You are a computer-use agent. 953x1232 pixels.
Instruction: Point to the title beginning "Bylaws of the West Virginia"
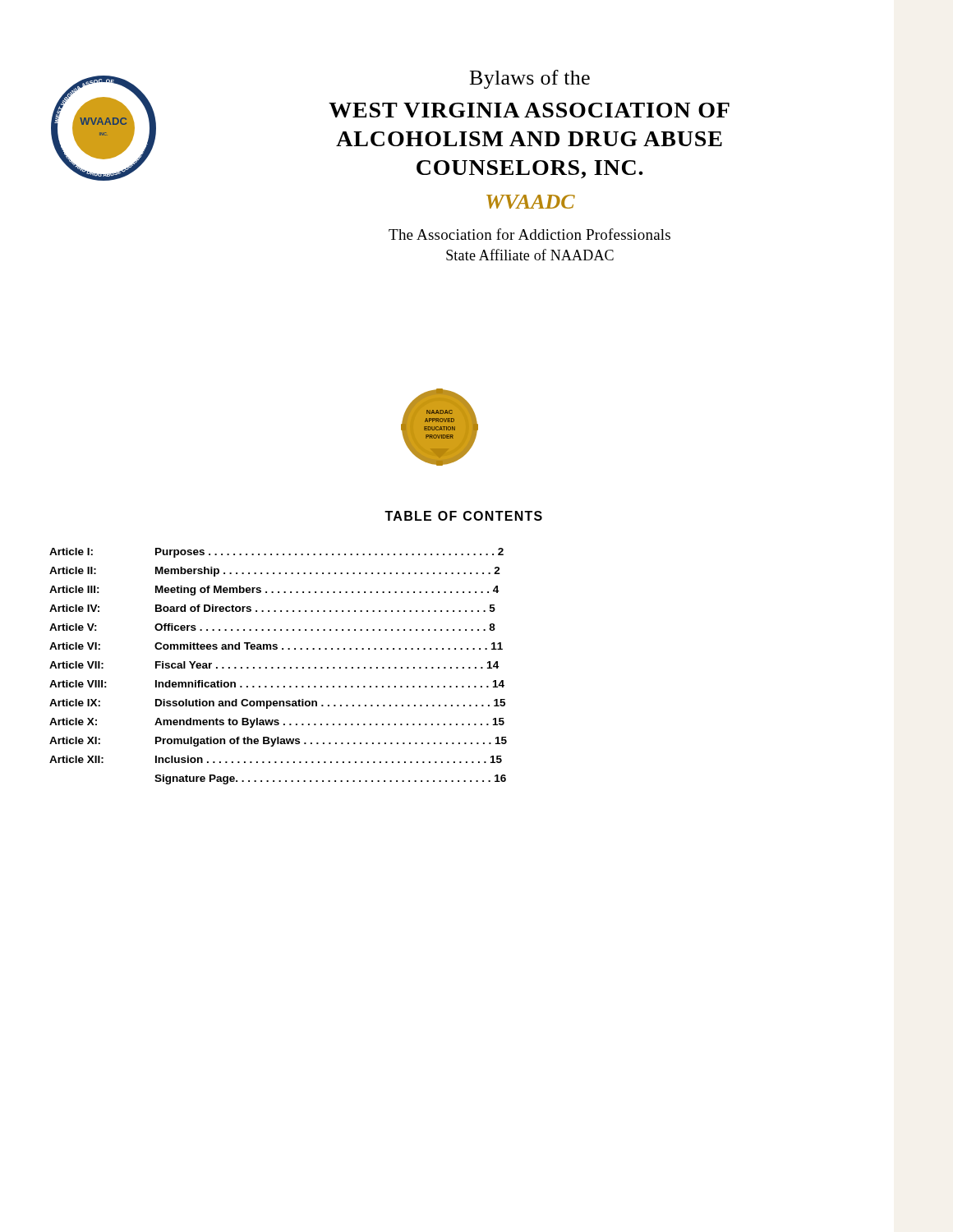point(530,165)
